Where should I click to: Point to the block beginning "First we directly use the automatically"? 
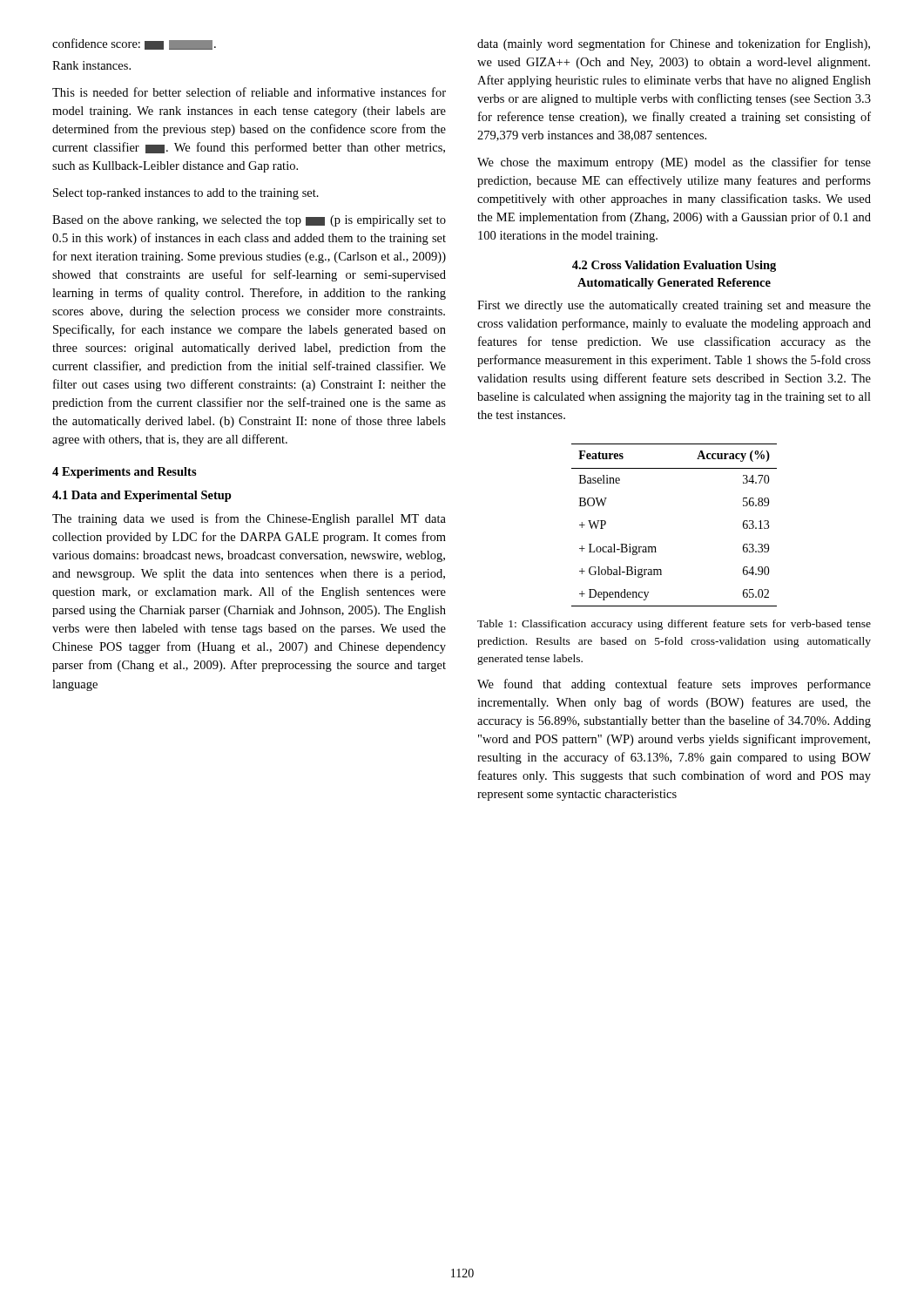674,361
